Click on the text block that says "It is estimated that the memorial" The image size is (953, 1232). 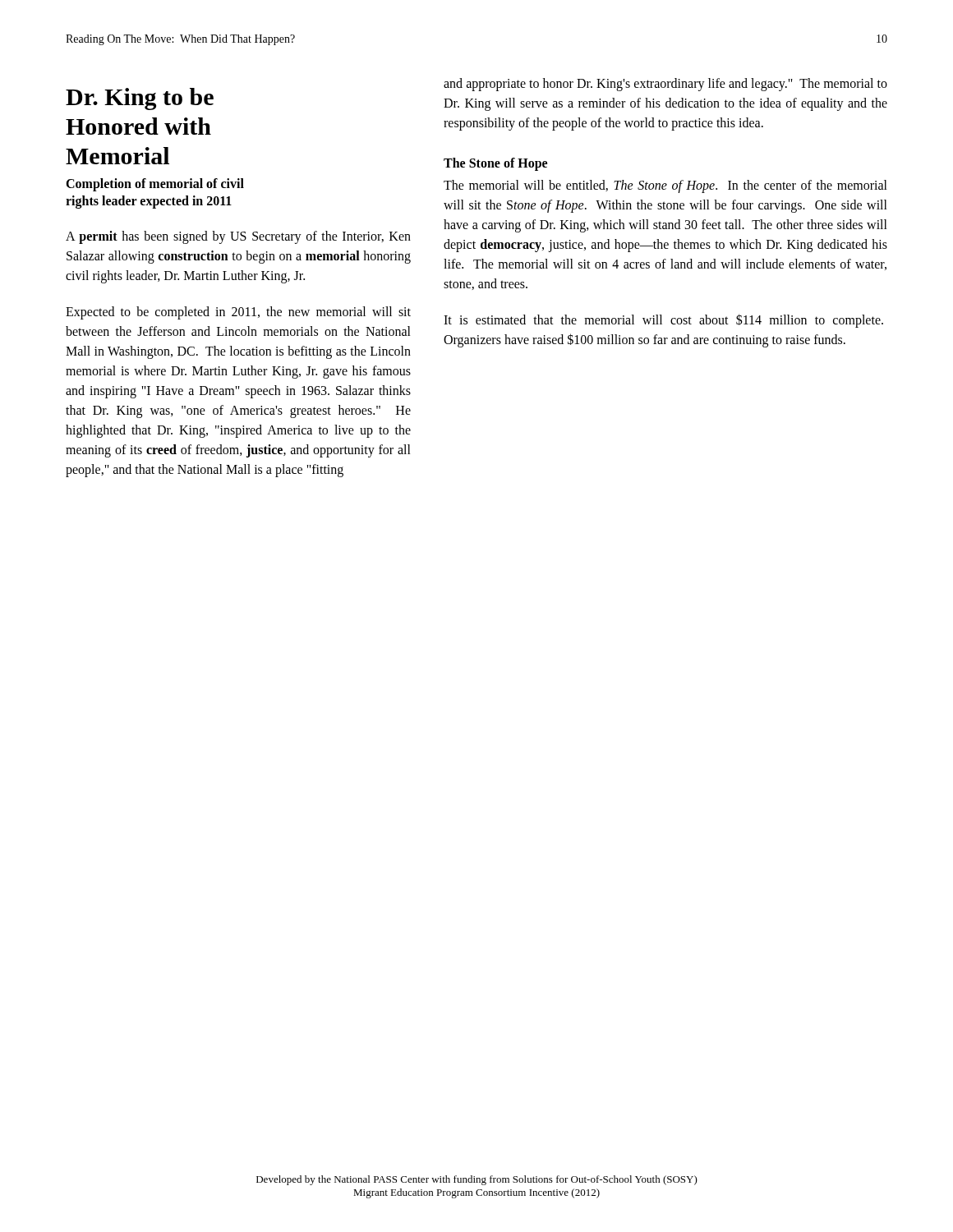tap(665, 330)
